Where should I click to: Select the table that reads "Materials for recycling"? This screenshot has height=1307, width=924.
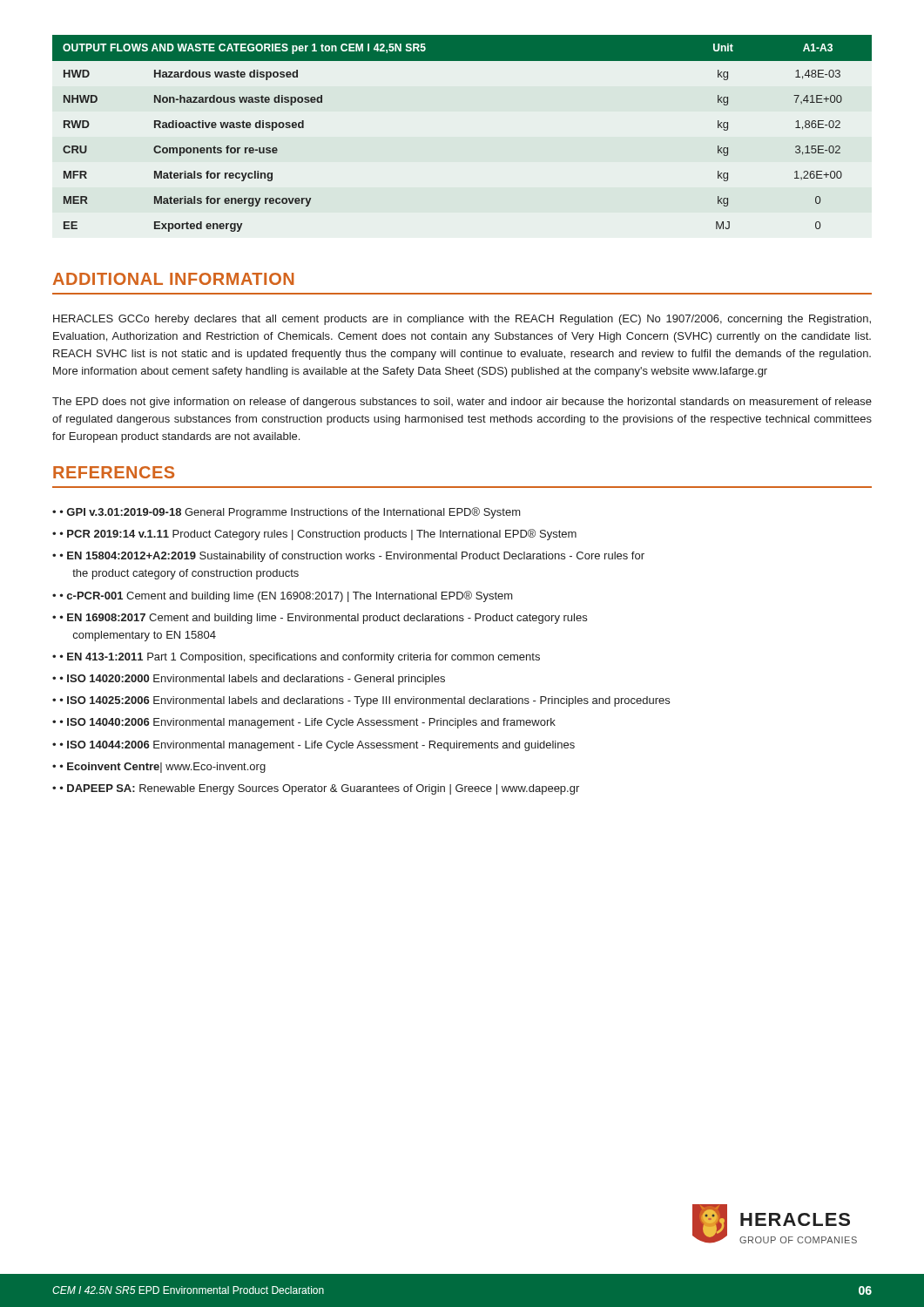[x=462, y=136]
